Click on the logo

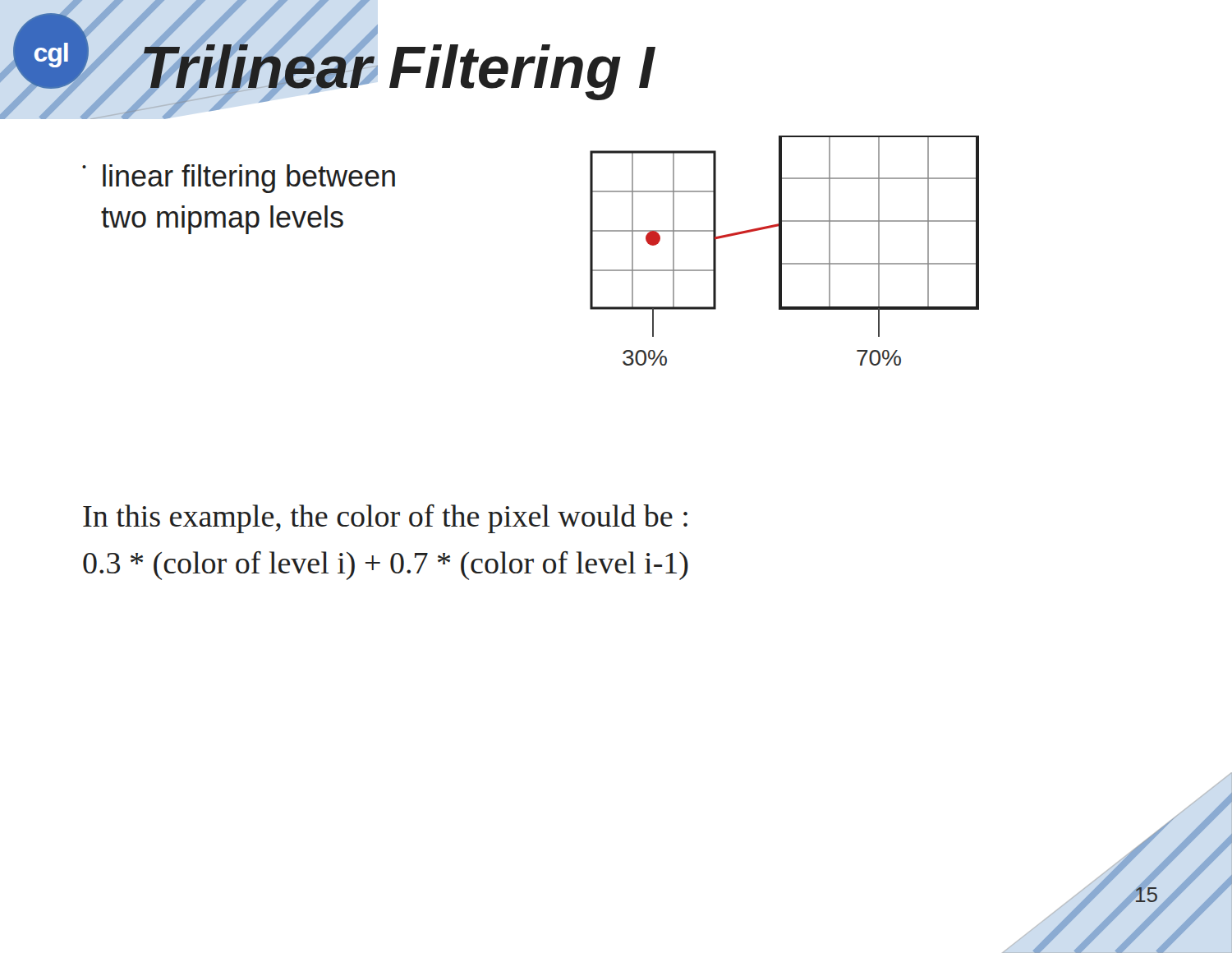click(x=189, y=60)
